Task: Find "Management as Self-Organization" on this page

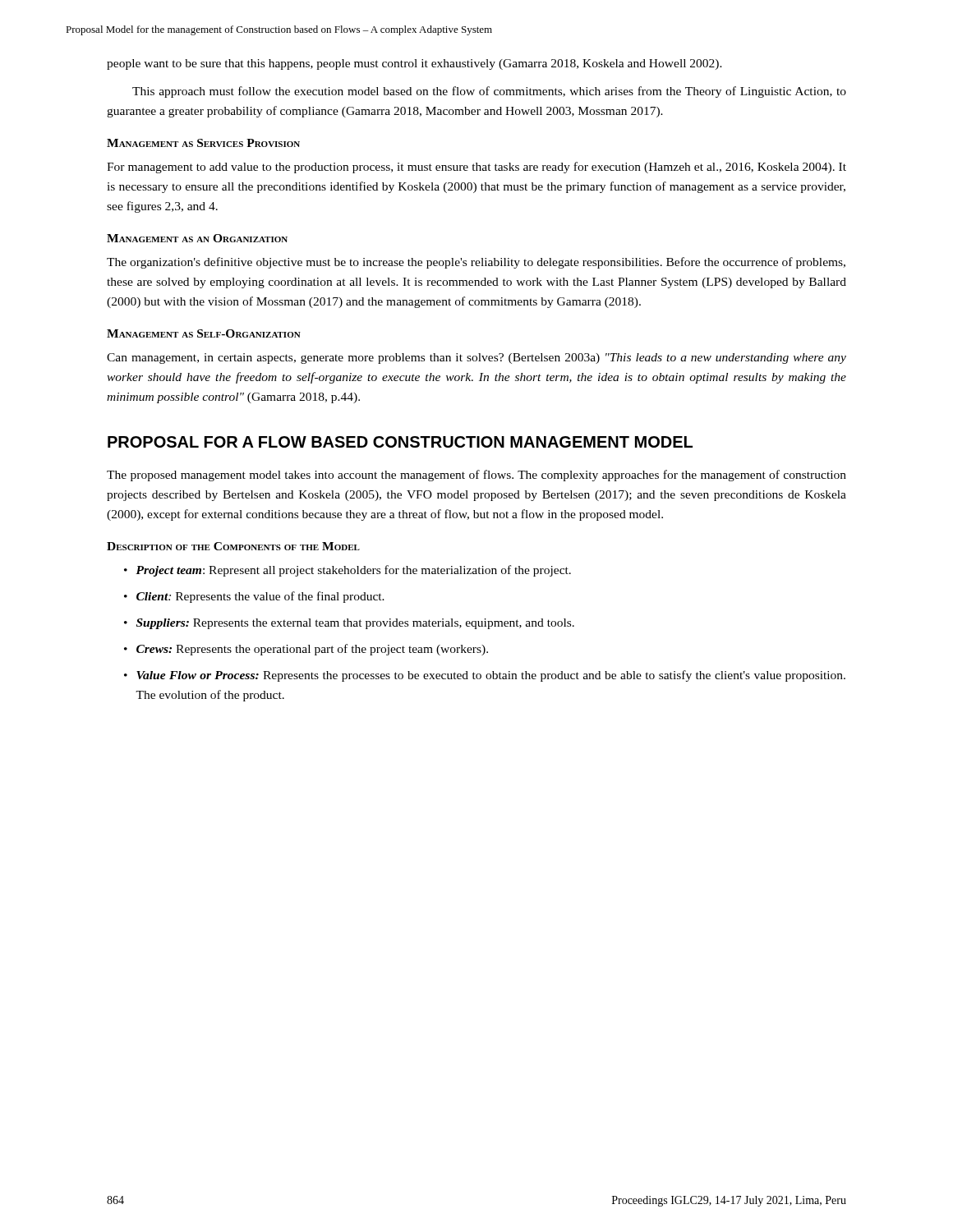Action: click(204, 333)
